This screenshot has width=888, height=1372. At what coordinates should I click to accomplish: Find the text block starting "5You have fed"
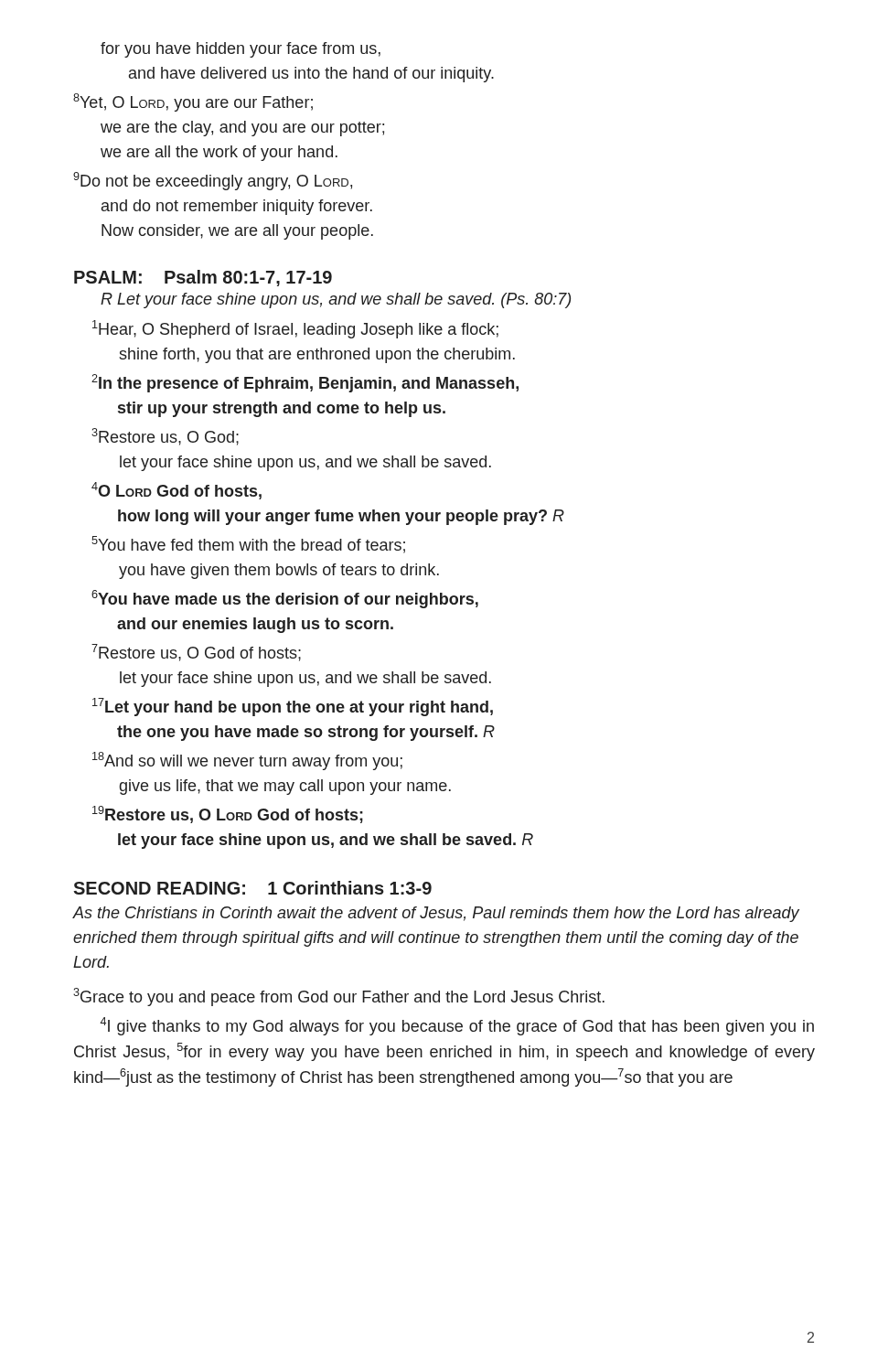point(266,557)
